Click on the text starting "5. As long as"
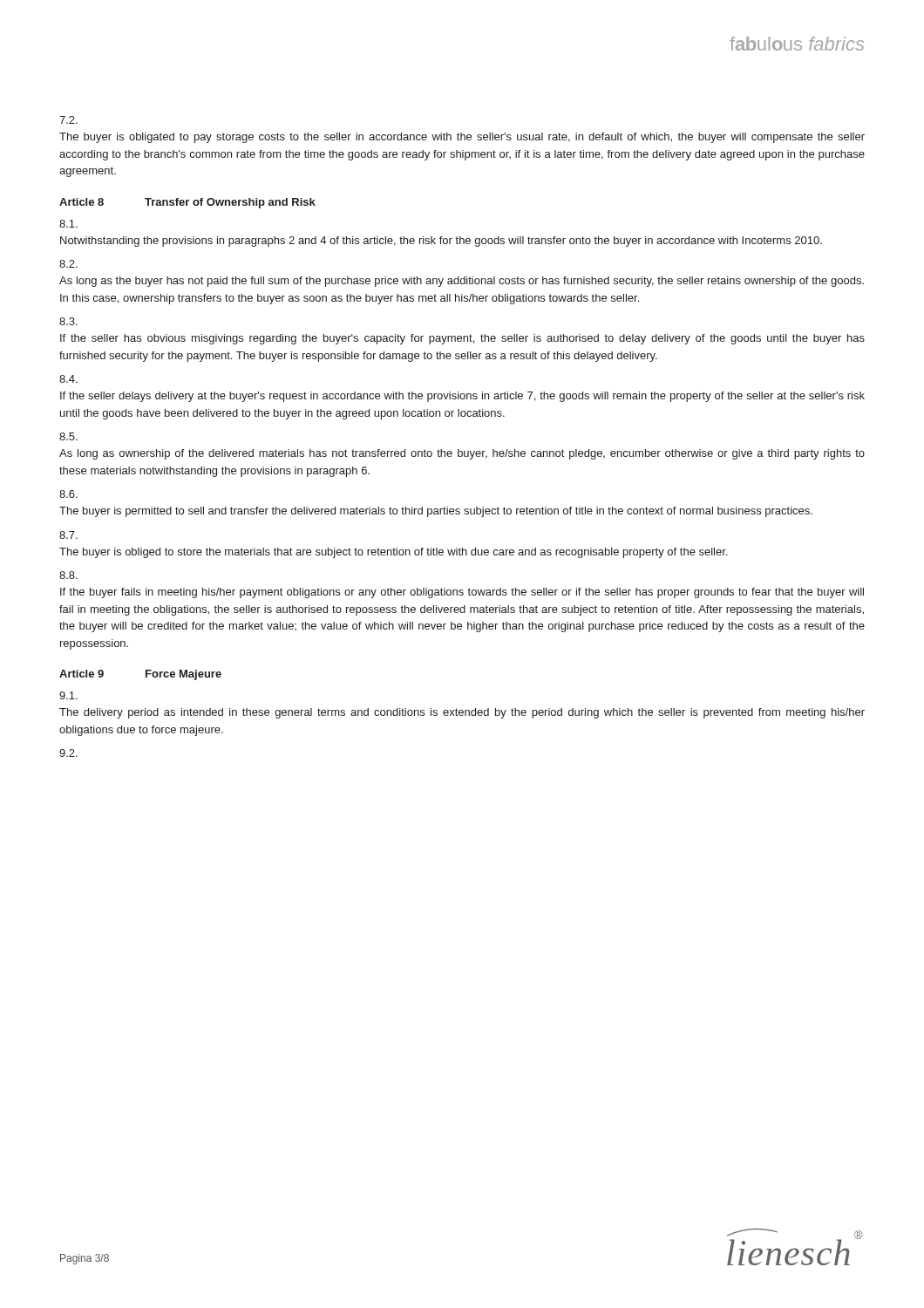This screenshot has width=924, height=1308. coord(462,454)
